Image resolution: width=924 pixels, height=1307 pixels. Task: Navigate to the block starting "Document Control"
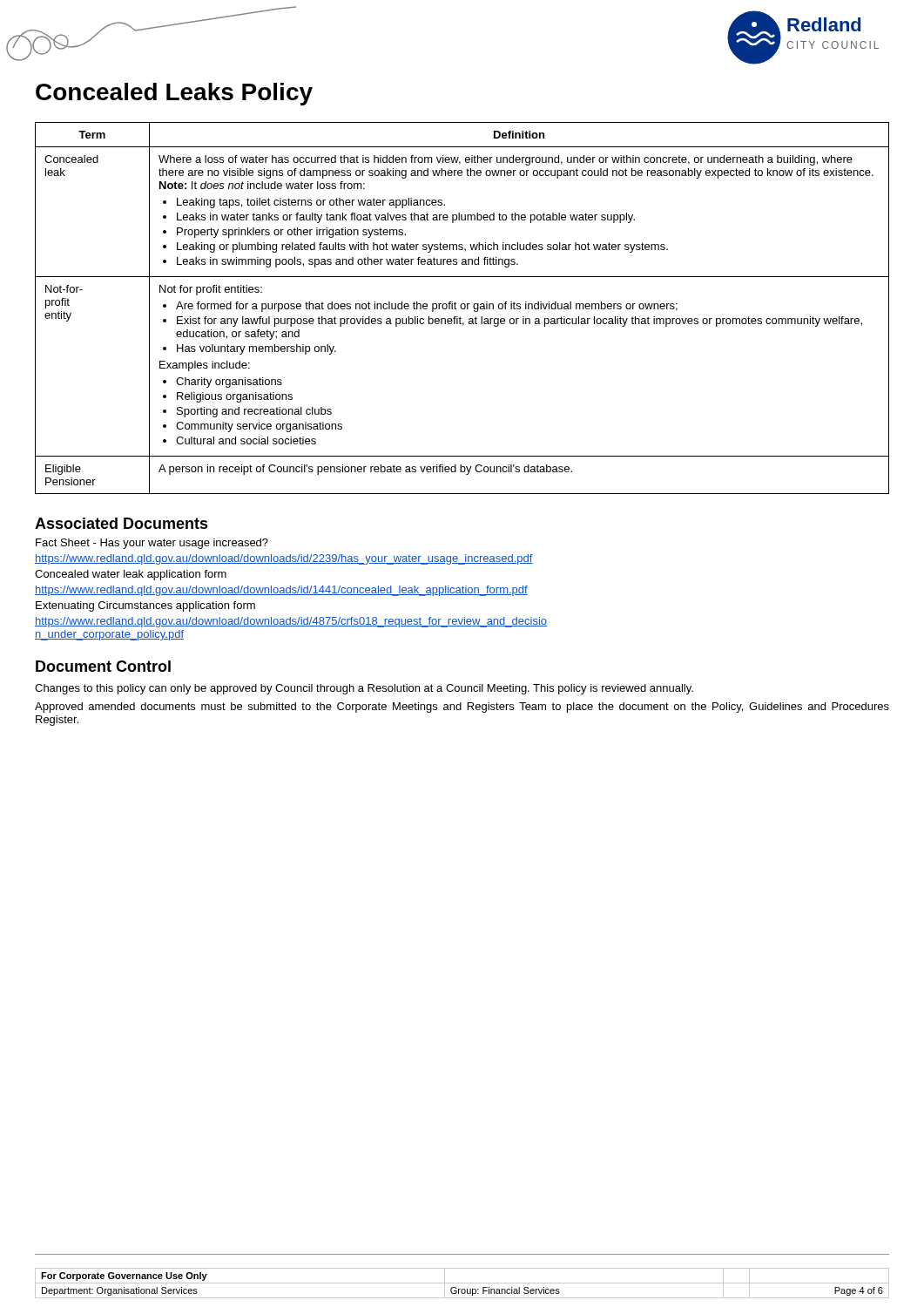coord(103,666)
